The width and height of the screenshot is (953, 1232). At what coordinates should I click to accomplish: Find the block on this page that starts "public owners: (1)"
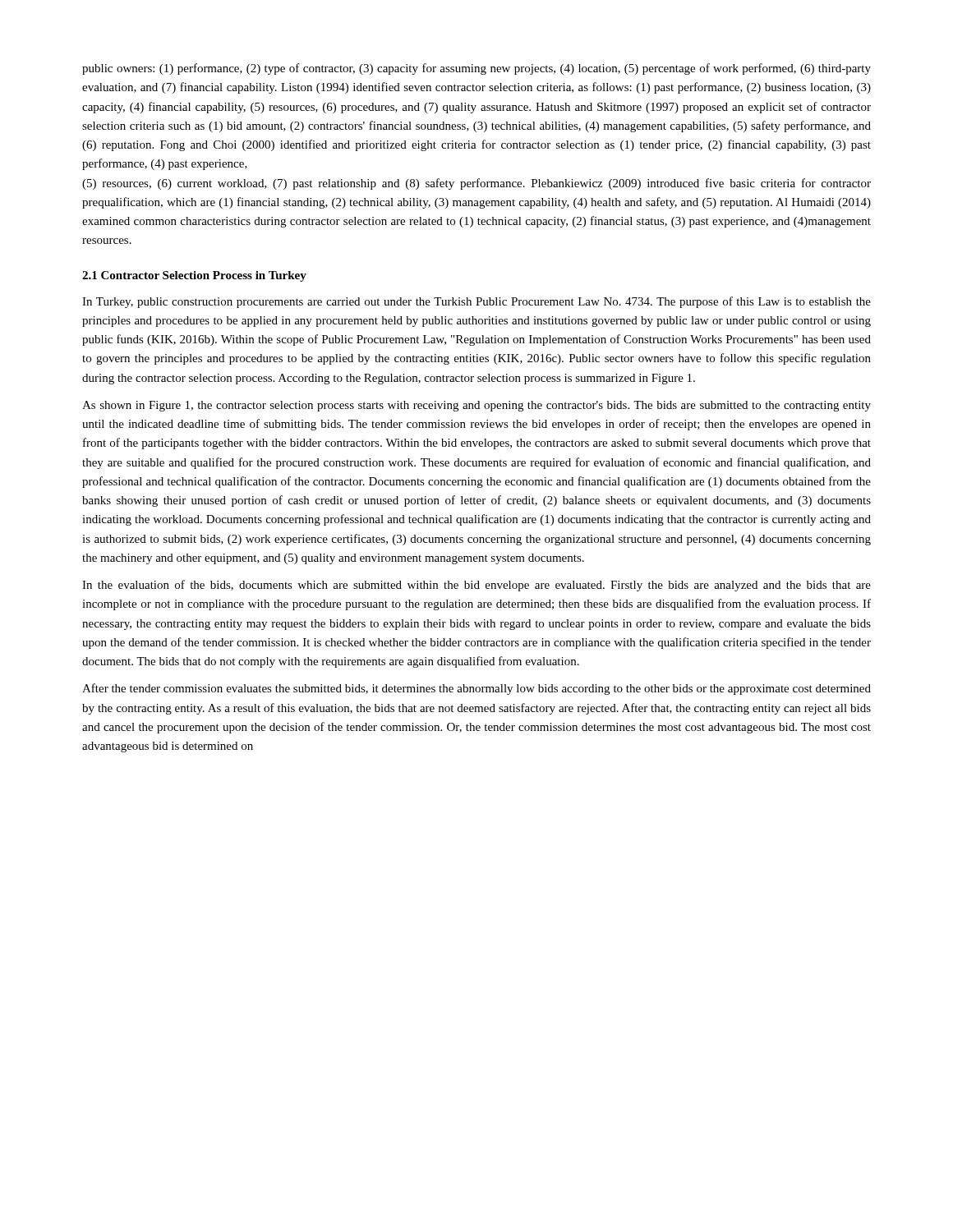pos(476,154)
